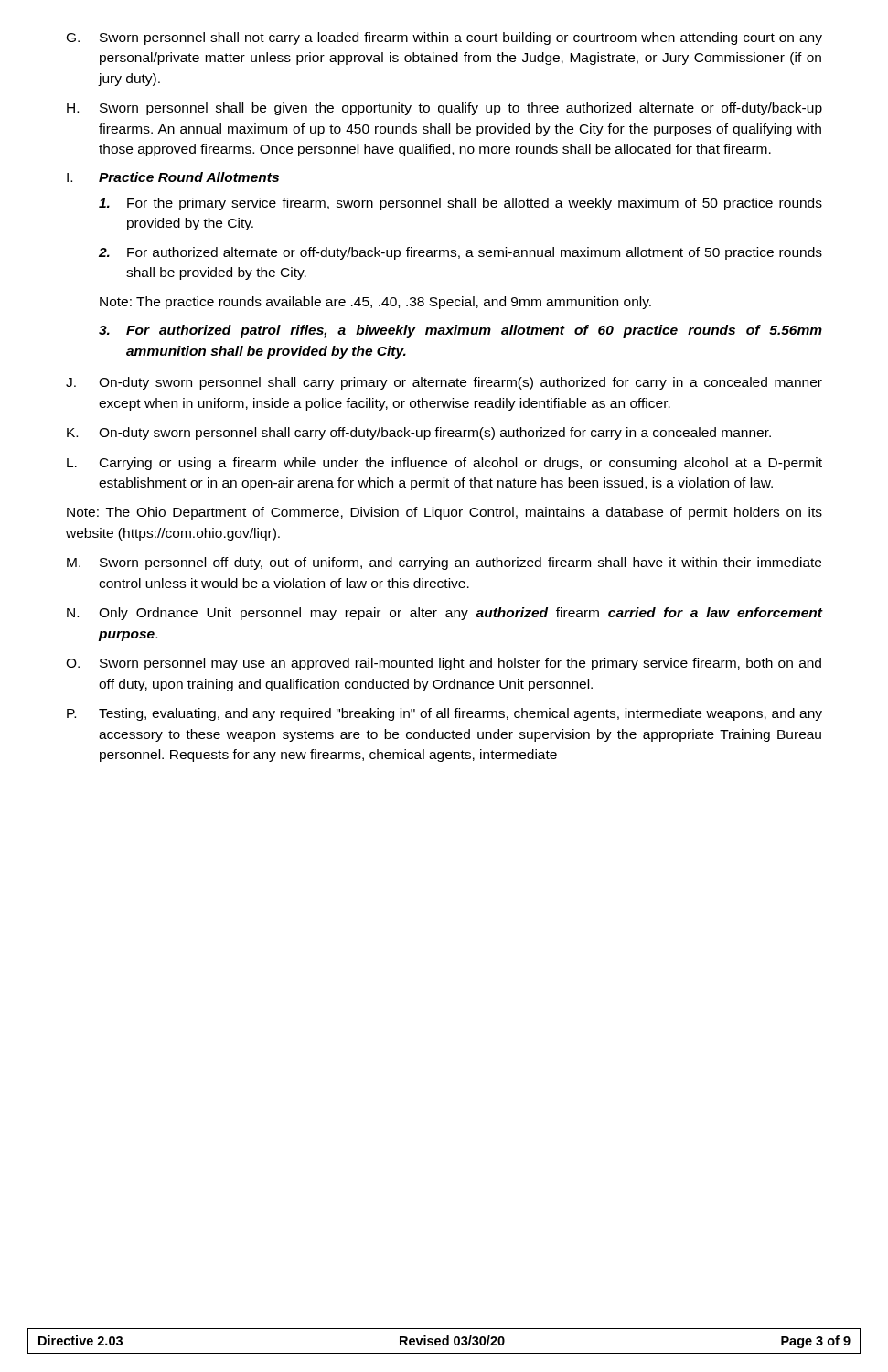
Task: Locate the block of text that opens with "M. Sworn personnel off duty, out"
Action: 444,573
